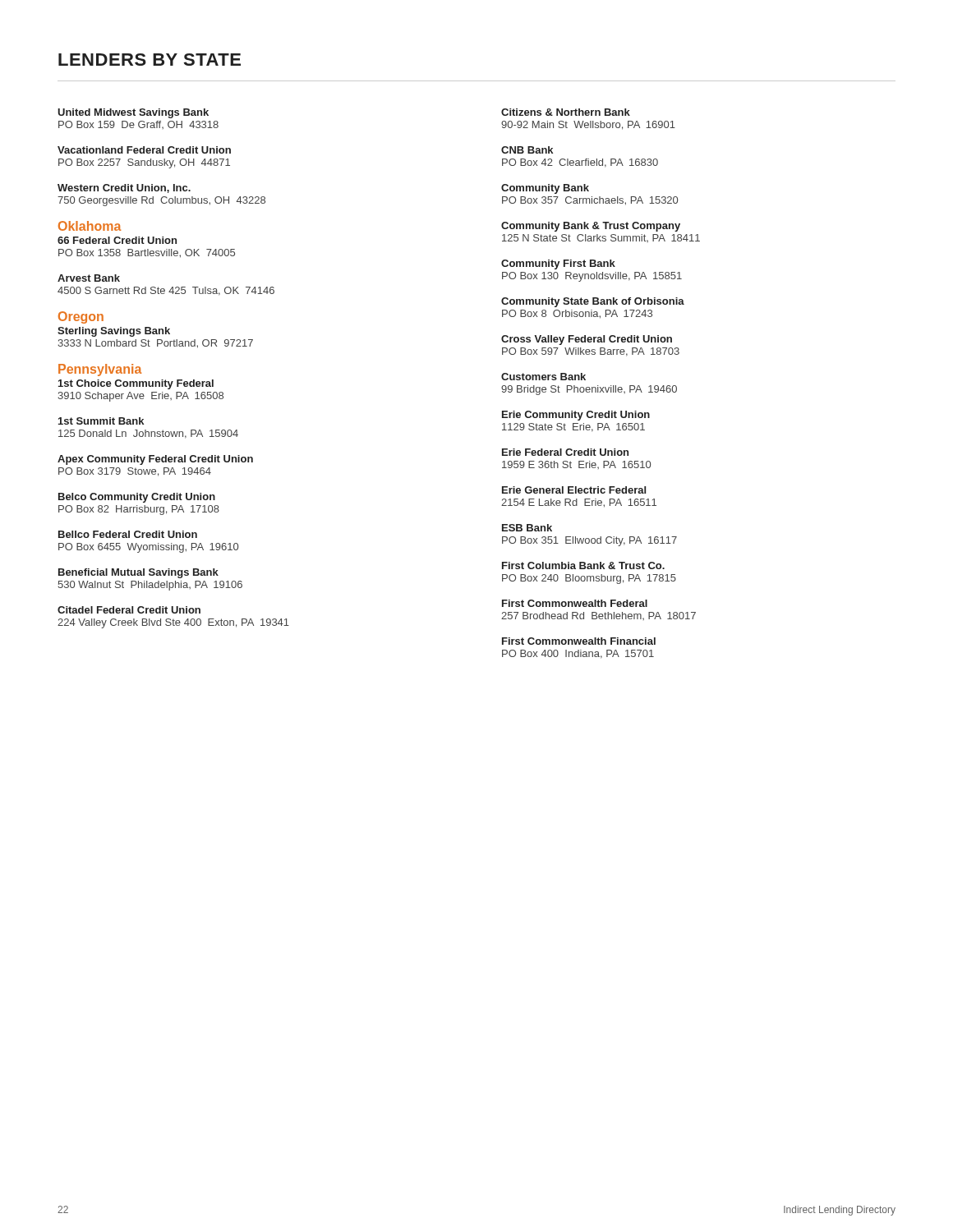The image size is (953, 1232).
Task: Locate the list item that reads "Belco Community Credit Union PO"
Action: [137, 498]
